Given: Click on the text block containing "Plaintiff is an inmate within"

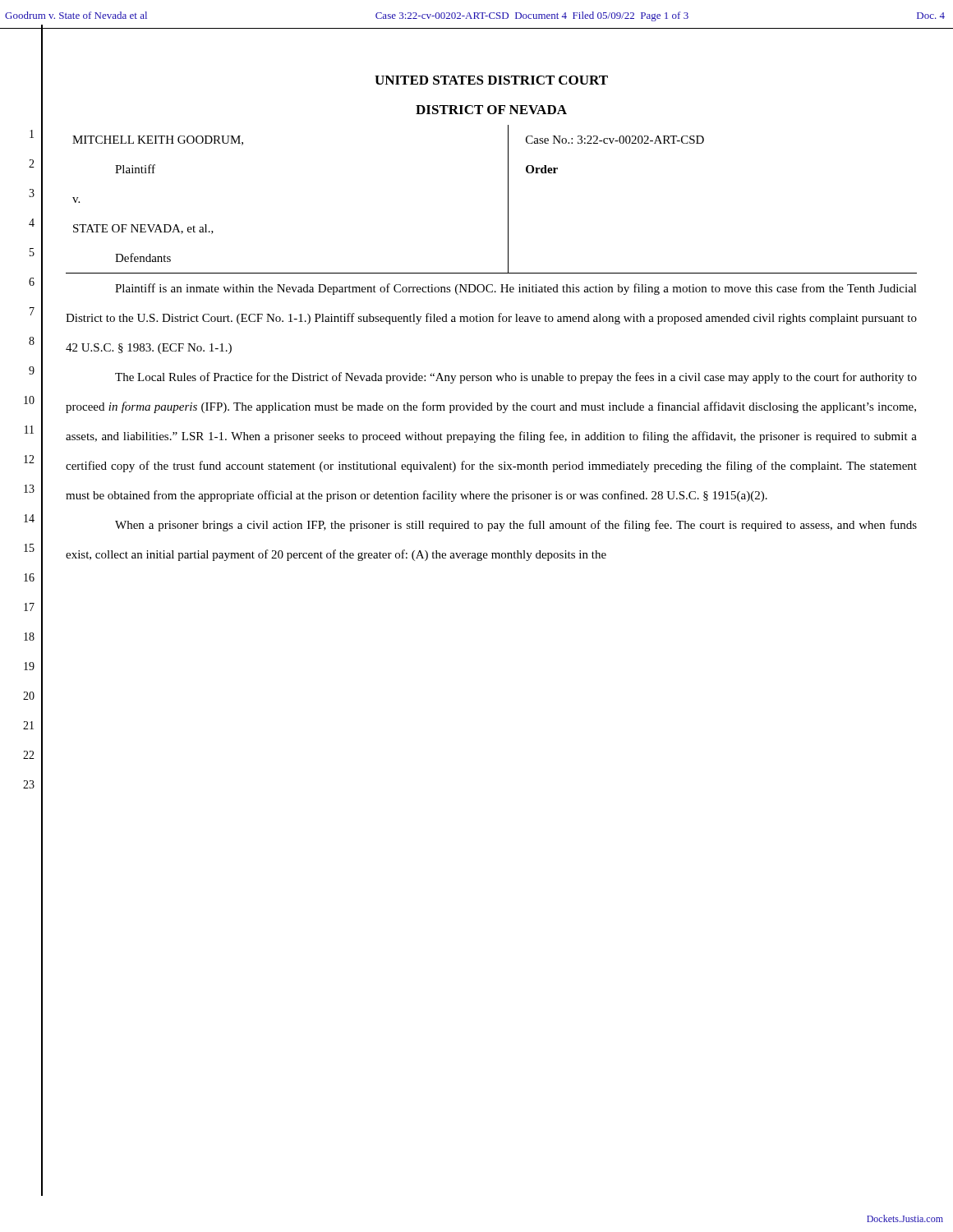Looking at the screenshot, I should (x=491, y=318).
